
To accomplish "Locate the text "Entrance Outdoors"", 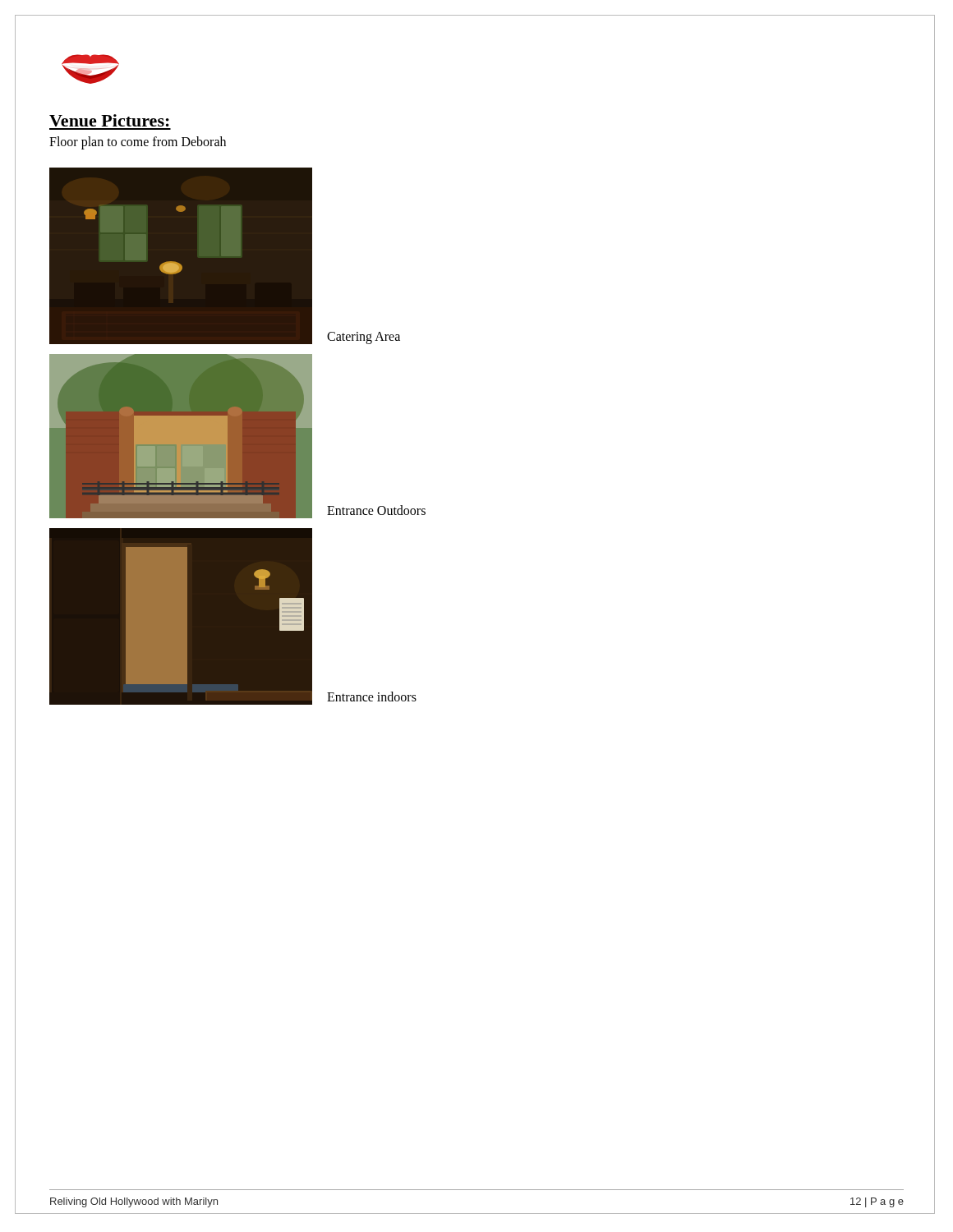I will pos(376,510).
